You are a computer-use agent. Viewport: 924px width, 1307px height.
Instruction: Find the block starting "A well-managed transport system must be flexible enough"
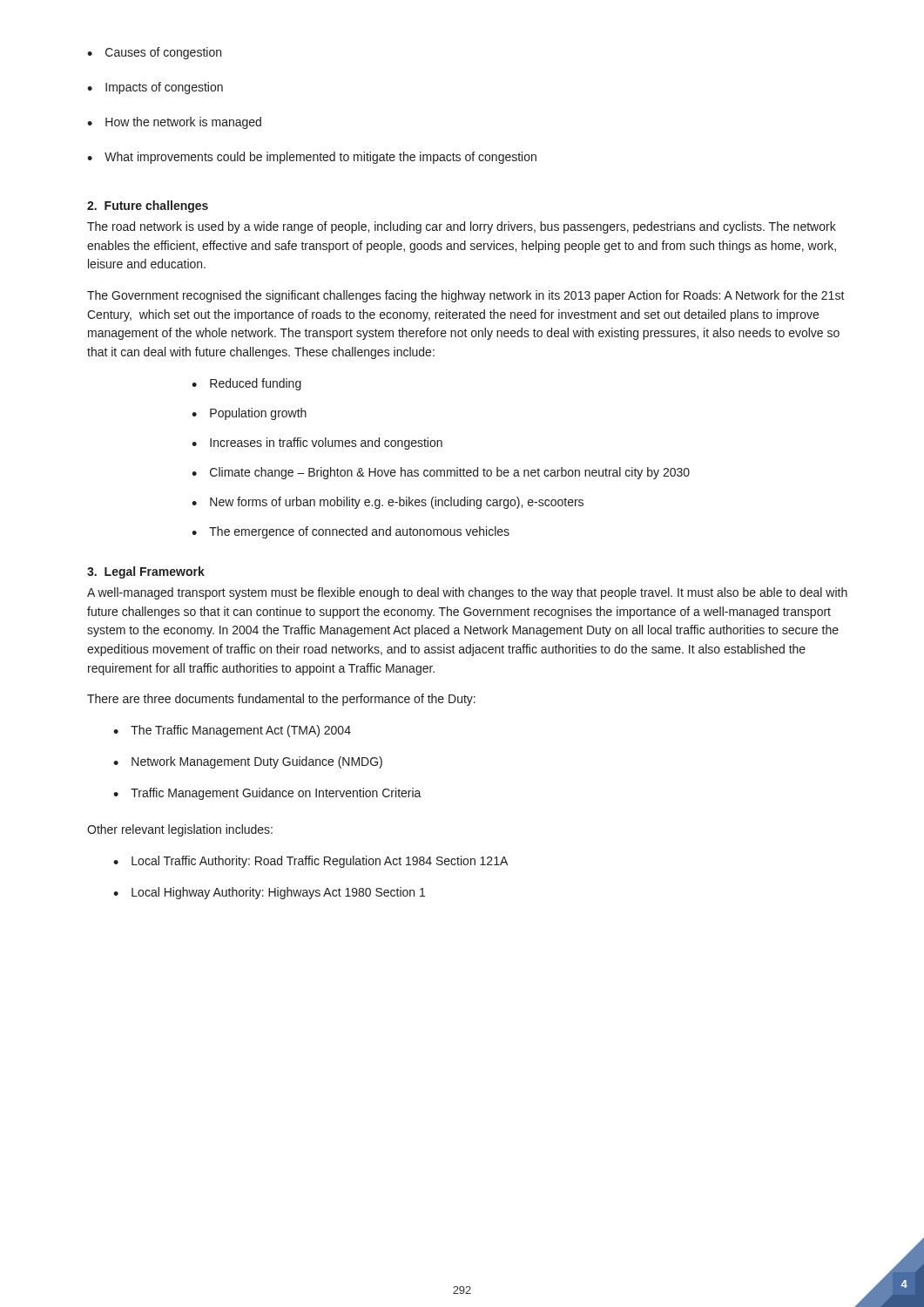pyautogui.click(x=467, y=630)
